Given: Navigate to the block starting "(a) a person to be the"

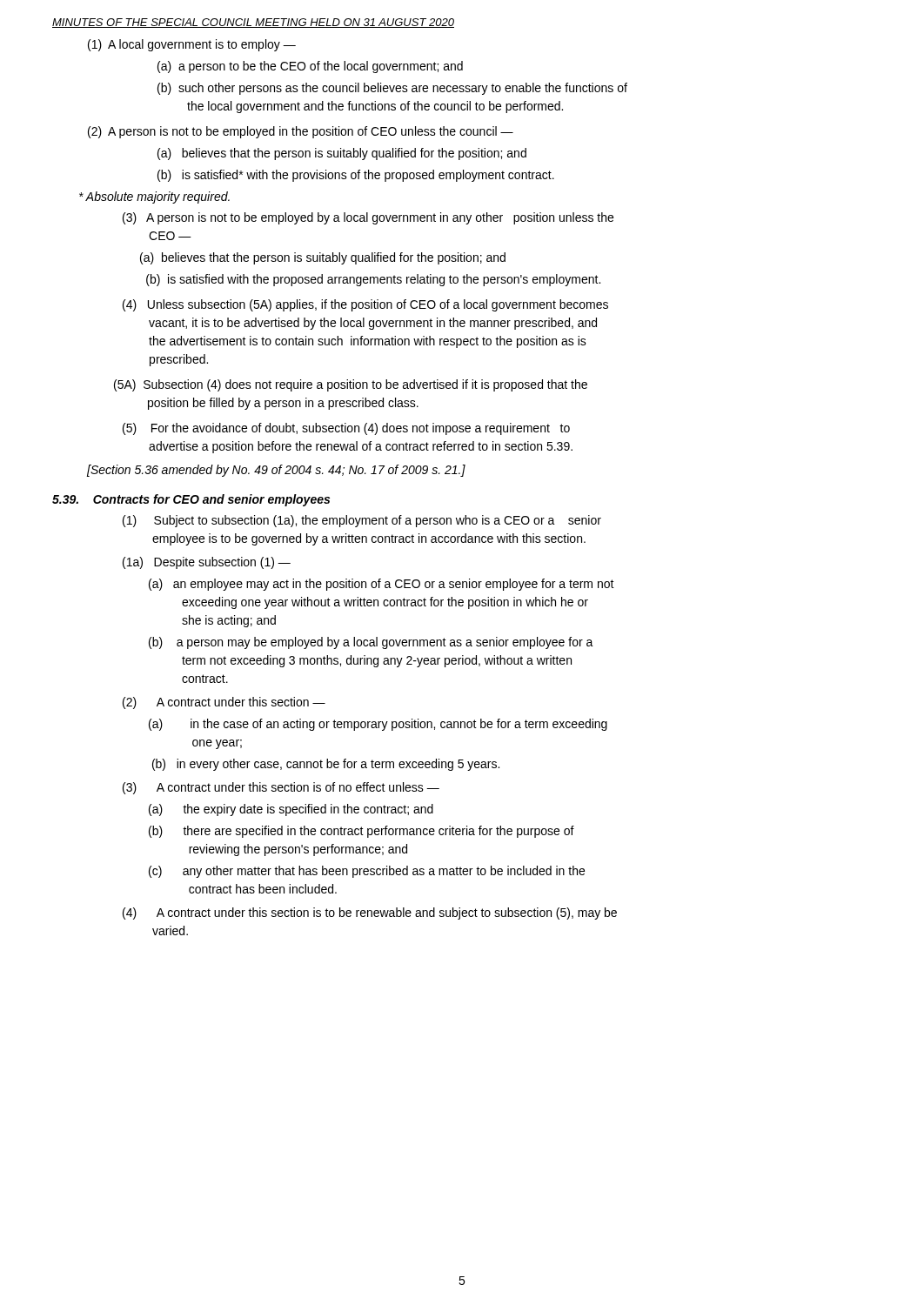Looking at the screenshot, I should [310, 66].
